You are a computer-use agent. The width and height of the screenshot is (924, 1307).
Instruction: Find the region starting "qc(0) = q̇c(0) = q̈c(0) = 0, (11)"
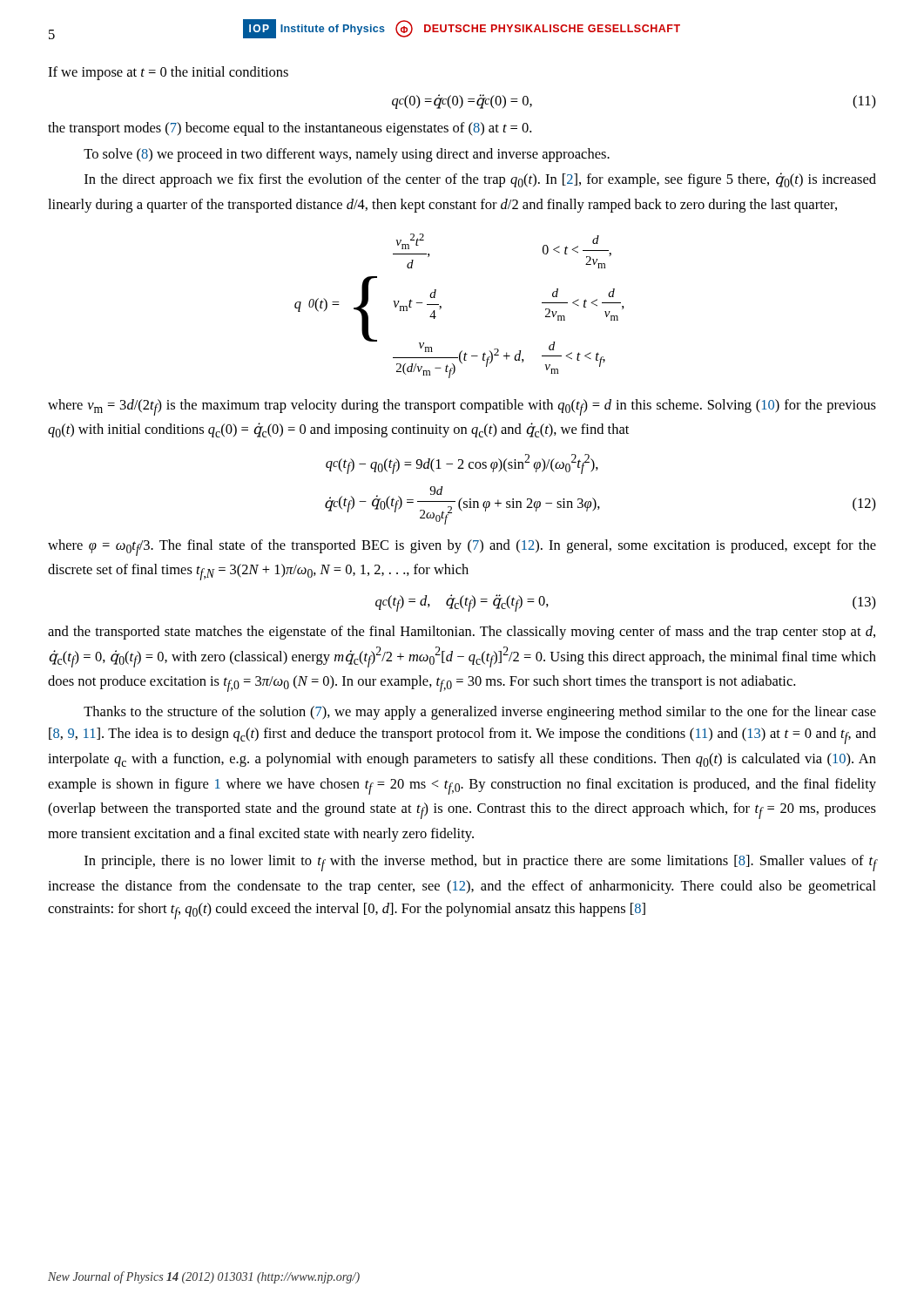click(462, 102)
